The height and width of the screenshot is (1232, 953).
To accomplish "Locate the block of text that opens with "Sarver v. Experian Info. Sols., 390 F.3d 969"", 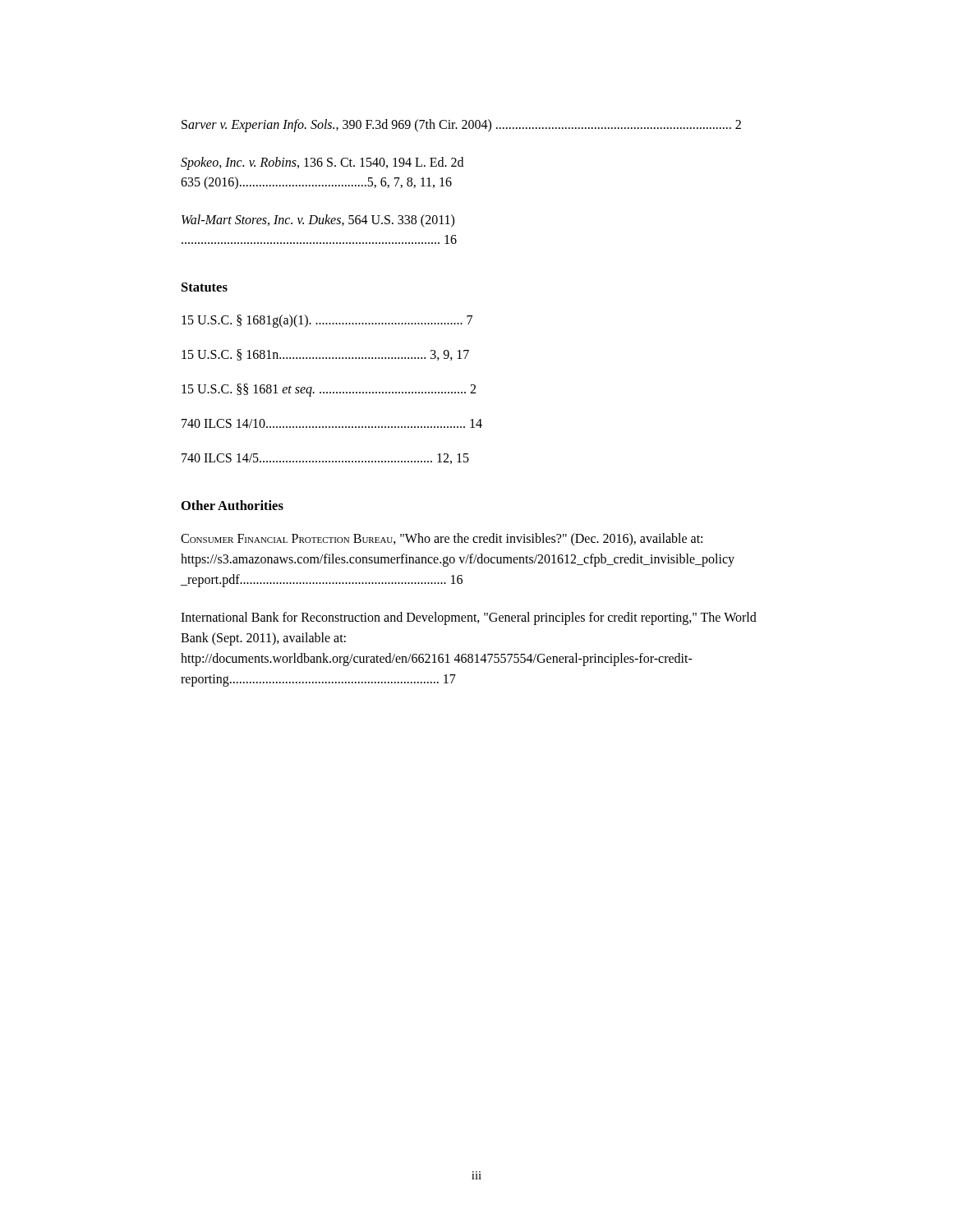I will pyautogui.click(x=461, y=124).
